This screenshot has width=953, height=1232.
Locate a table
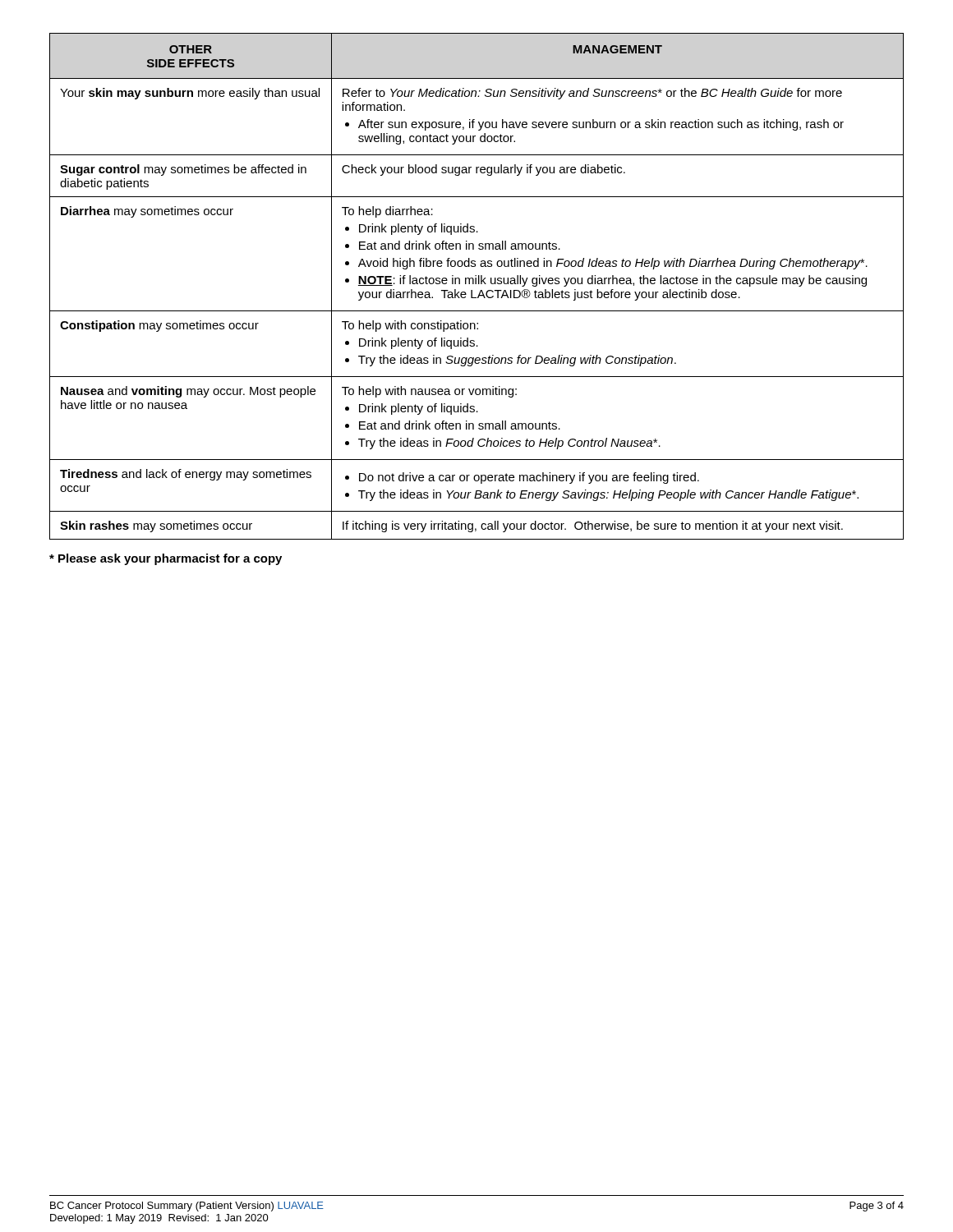click(x=476, y=286)
